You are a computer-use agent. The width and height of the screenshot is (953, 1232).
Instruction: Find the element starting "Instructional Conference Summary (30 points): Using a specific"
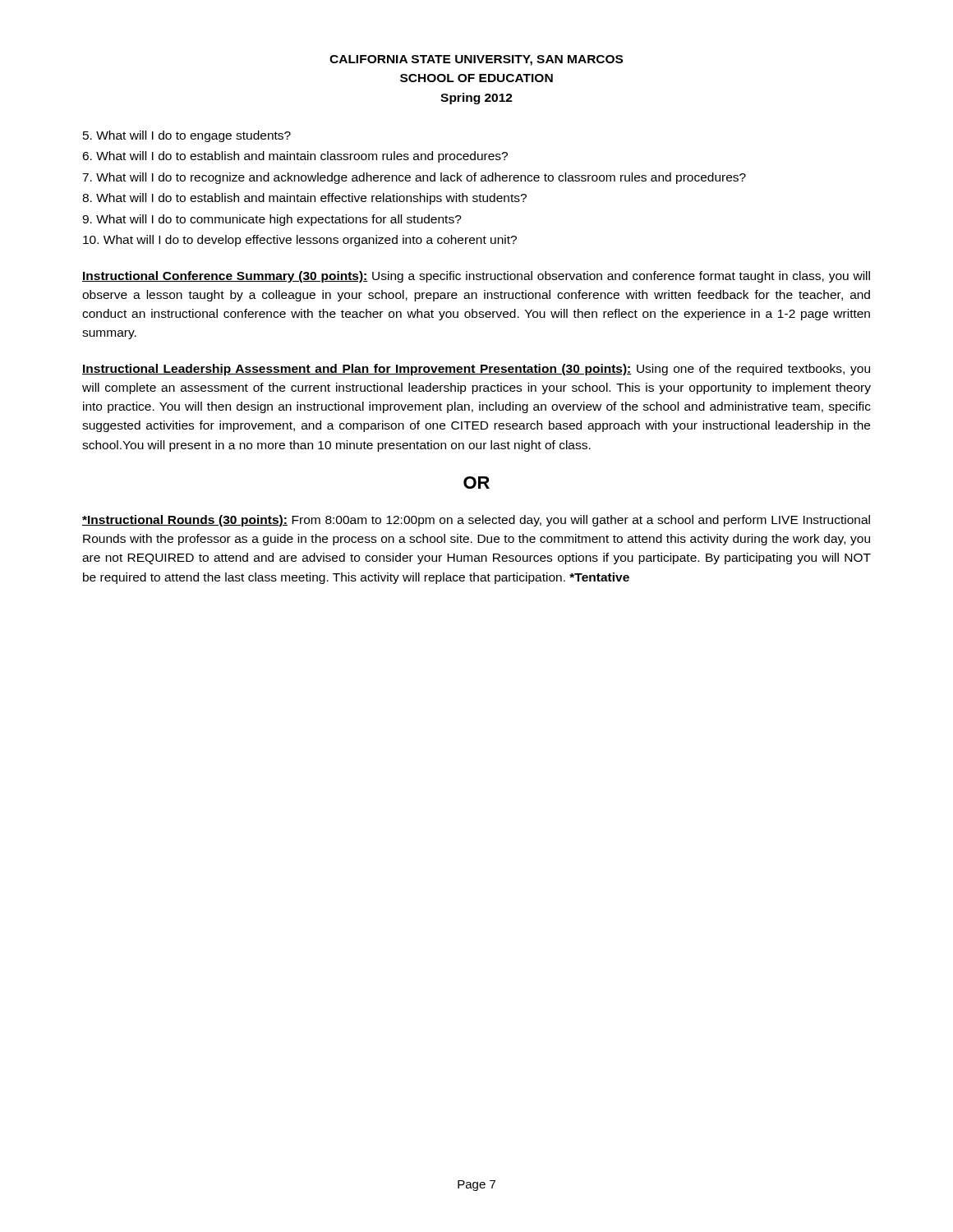pos(476,304)
